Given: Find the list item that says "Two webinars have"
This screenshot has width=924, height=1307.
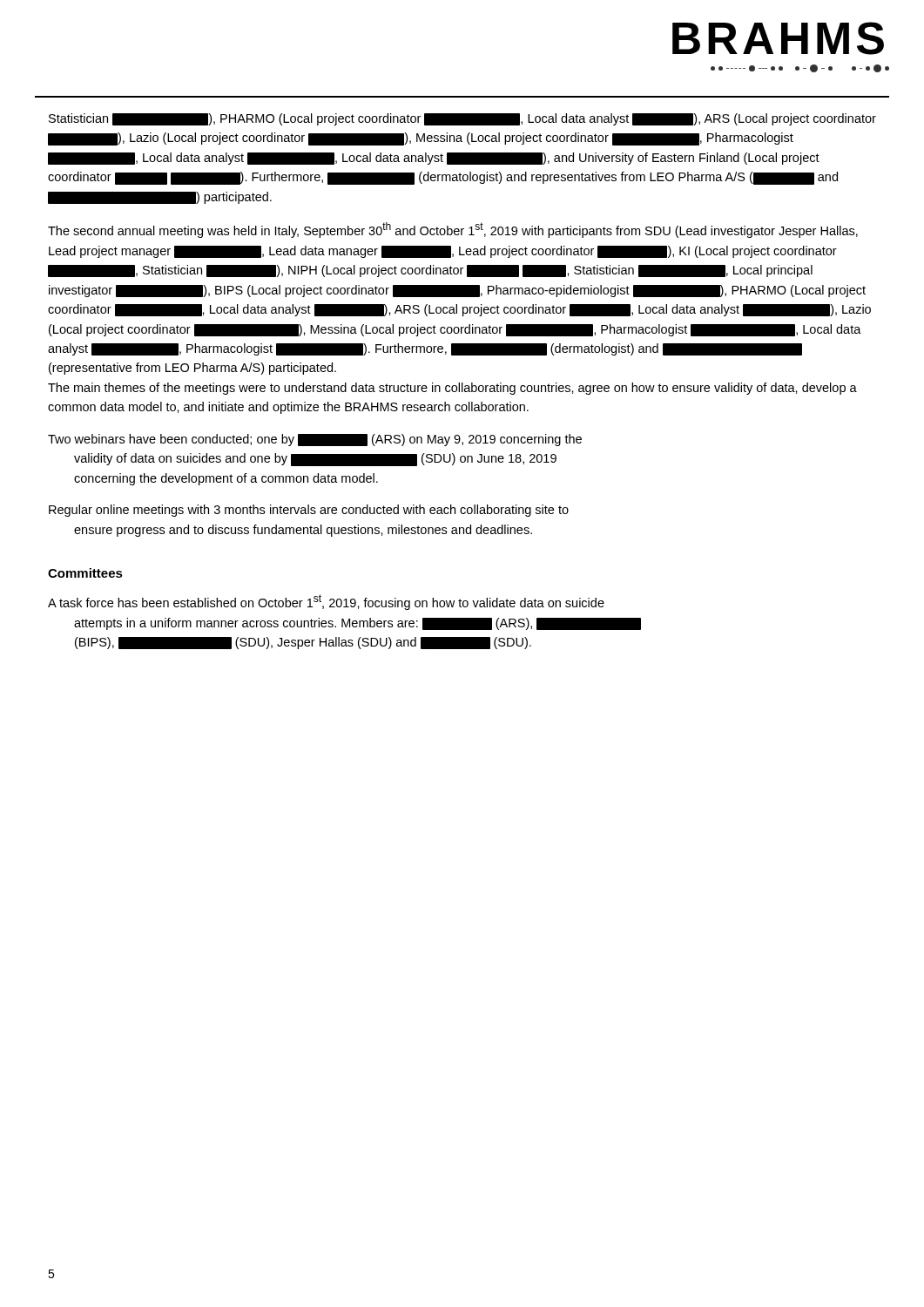Looking at the screenshot, I should click(462, 460).
